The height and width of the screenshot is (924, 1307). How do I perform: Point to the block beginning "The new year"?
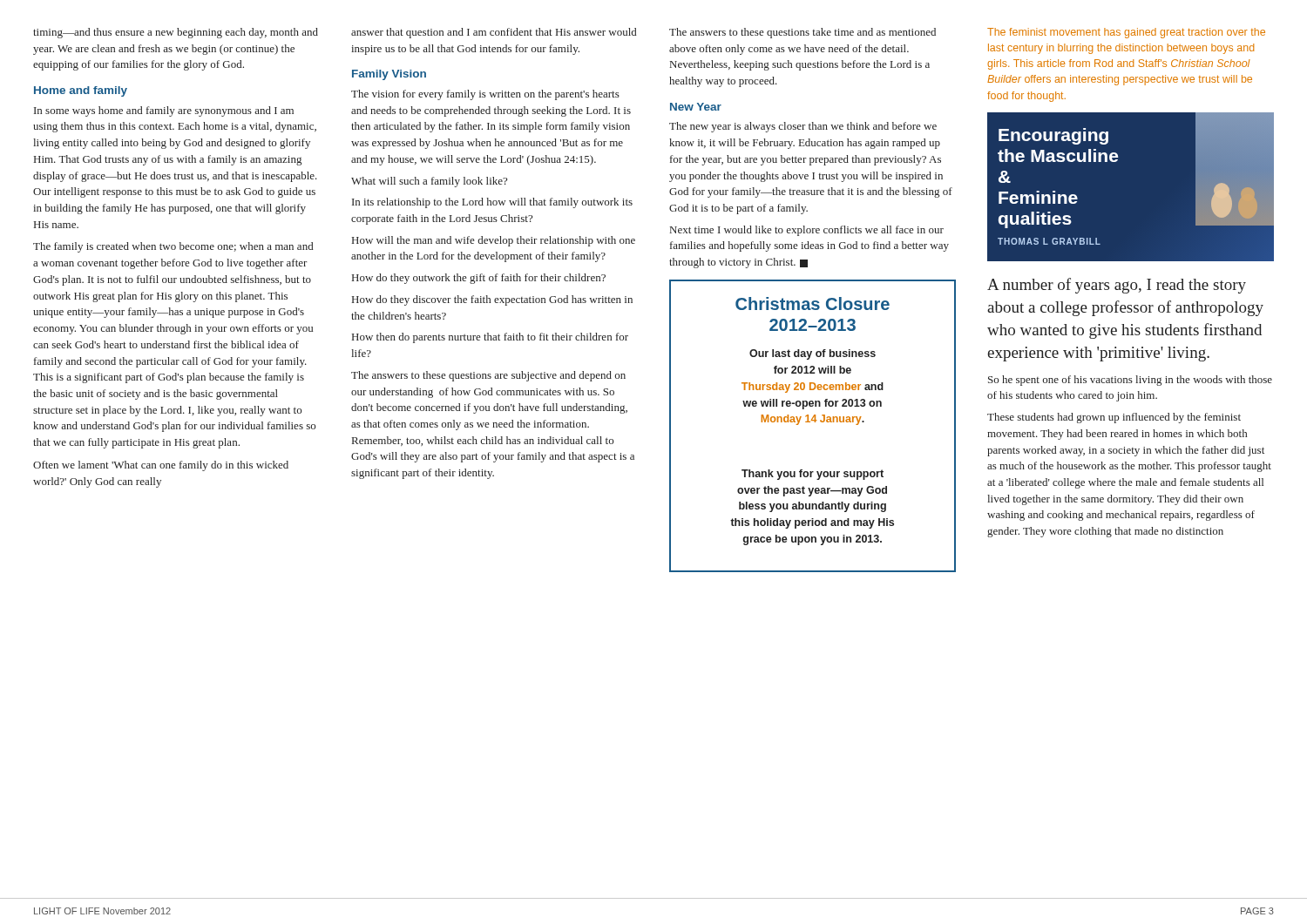point(812,195)
